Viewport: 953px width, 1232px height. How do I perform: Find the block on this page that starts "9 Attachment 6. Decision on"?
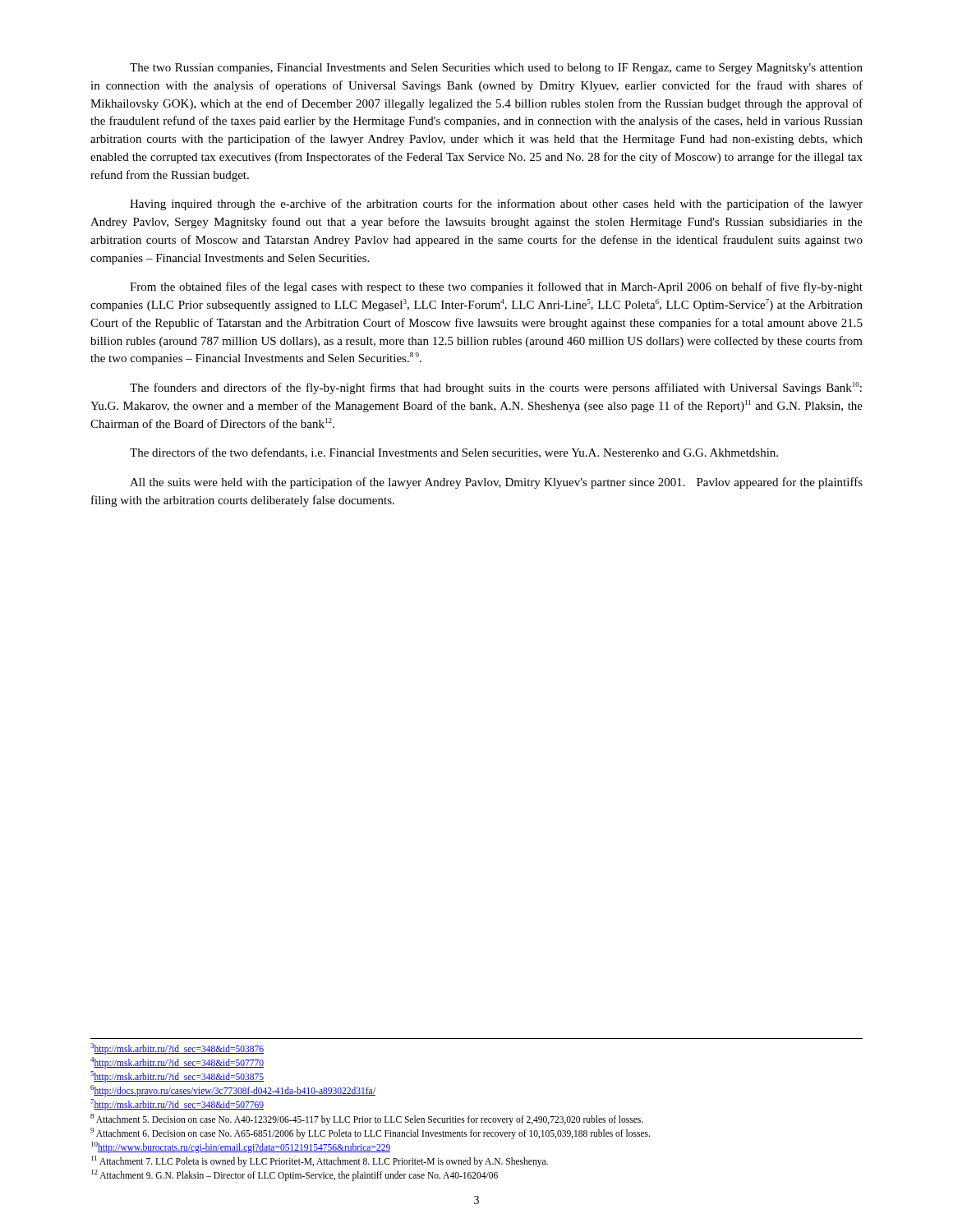pyautogui.click(x=370, y=1132)
